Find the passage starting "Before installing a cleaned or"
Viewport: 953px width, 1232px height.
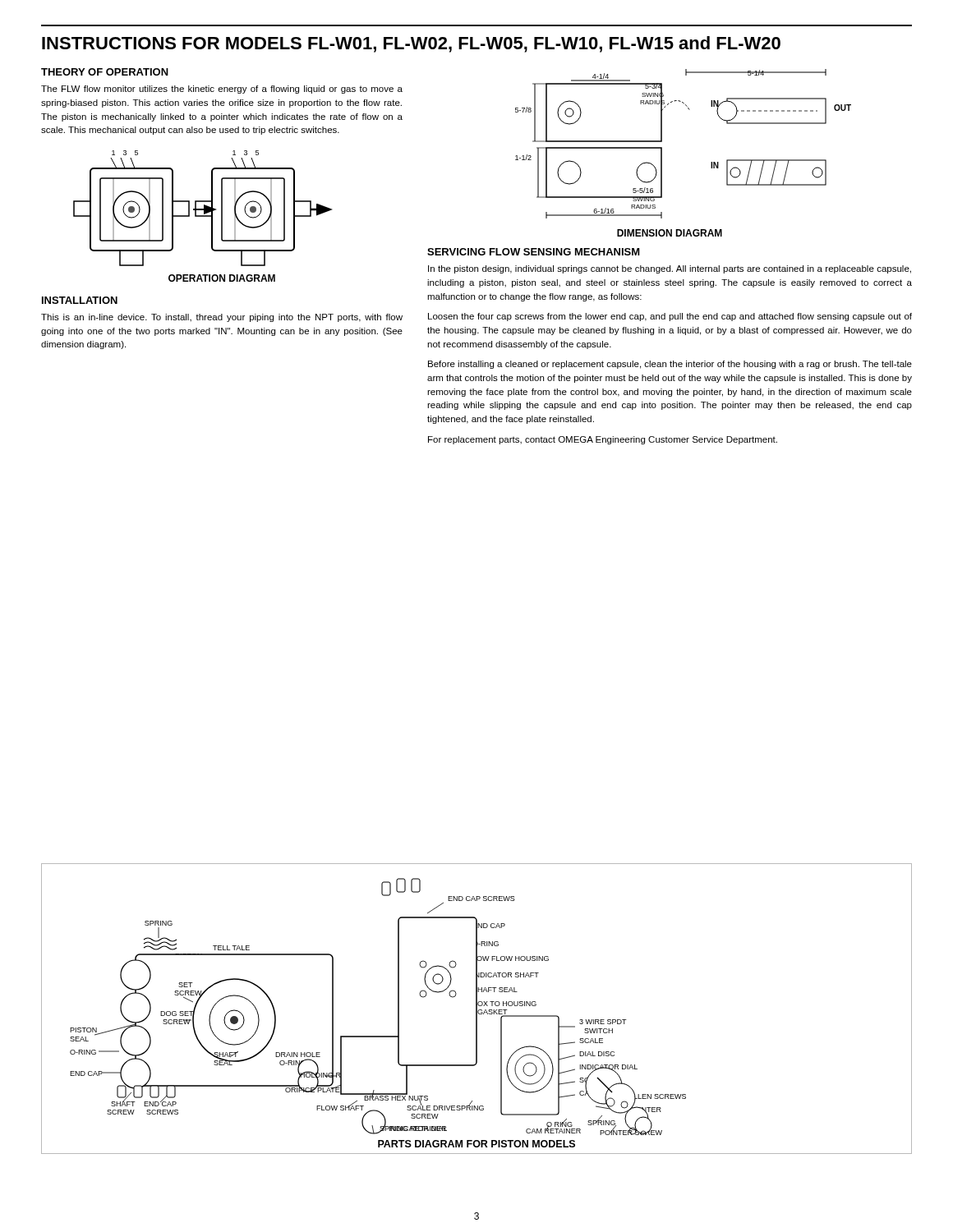click(670, 392)
